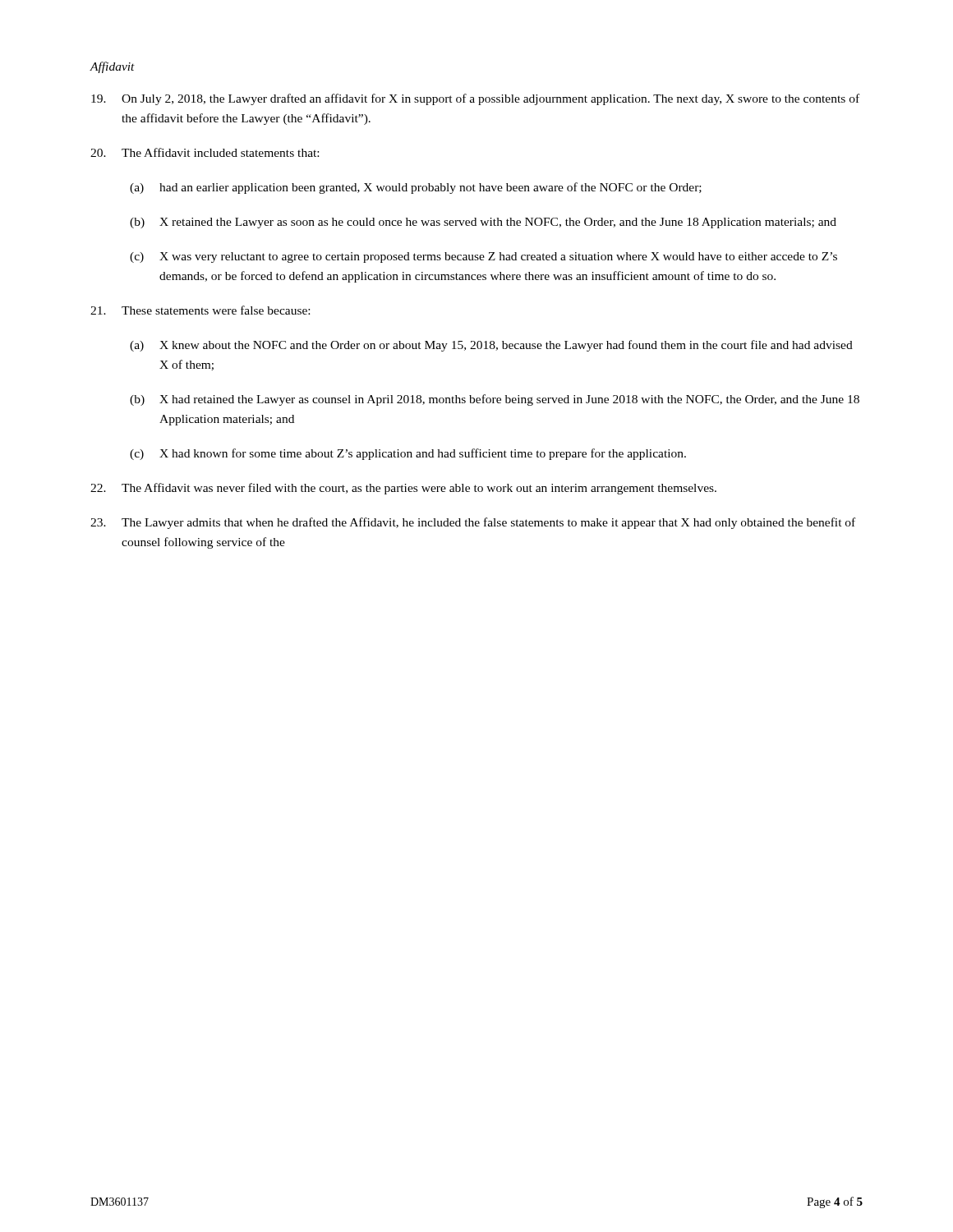The height and width of the screenshot is (1232, 953).
Task: Click the passage that begins "(c) X was"
Action: (496, 266)
